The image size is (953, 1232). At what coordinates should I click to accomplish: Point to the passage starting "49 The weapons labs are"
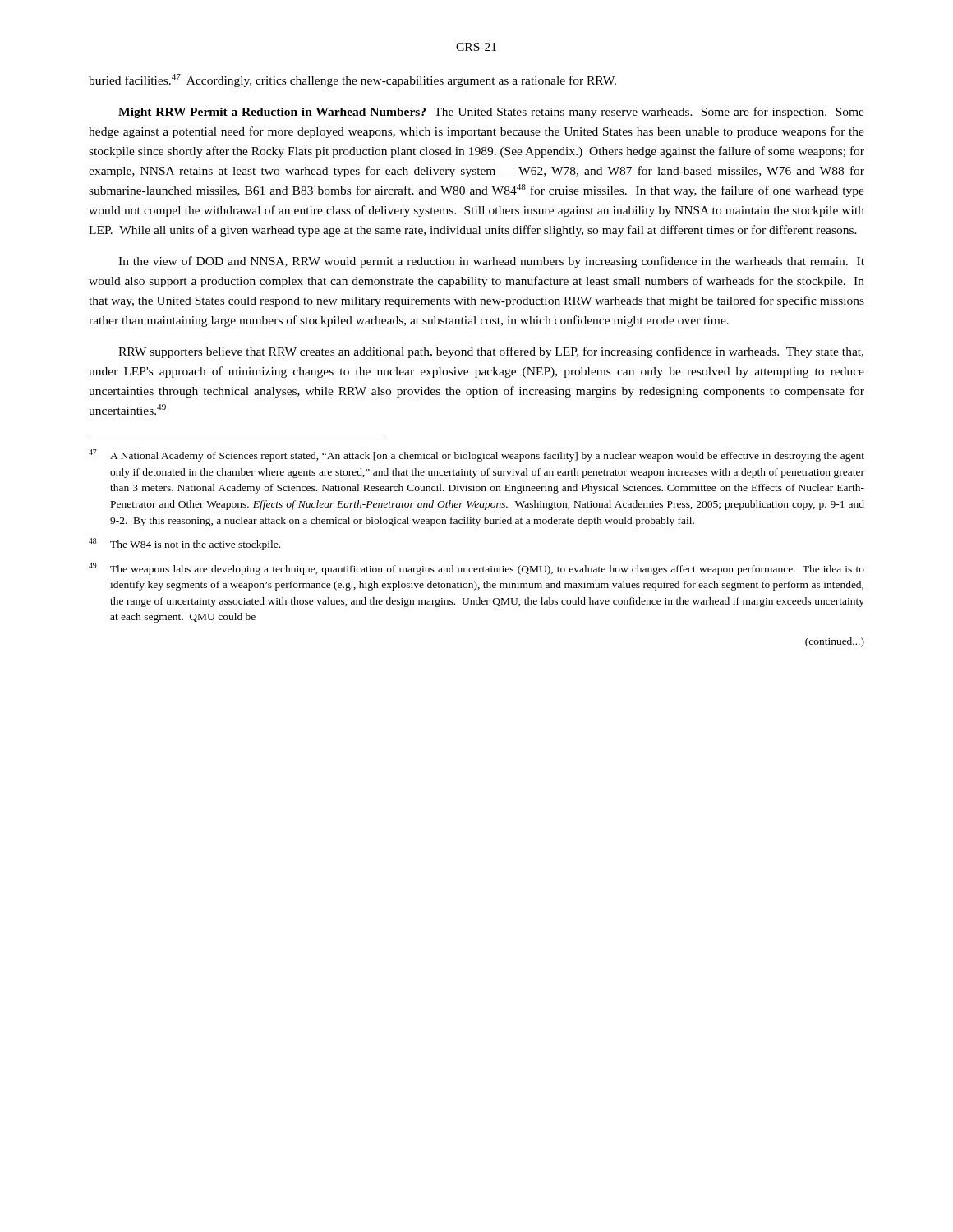point(476,593)
